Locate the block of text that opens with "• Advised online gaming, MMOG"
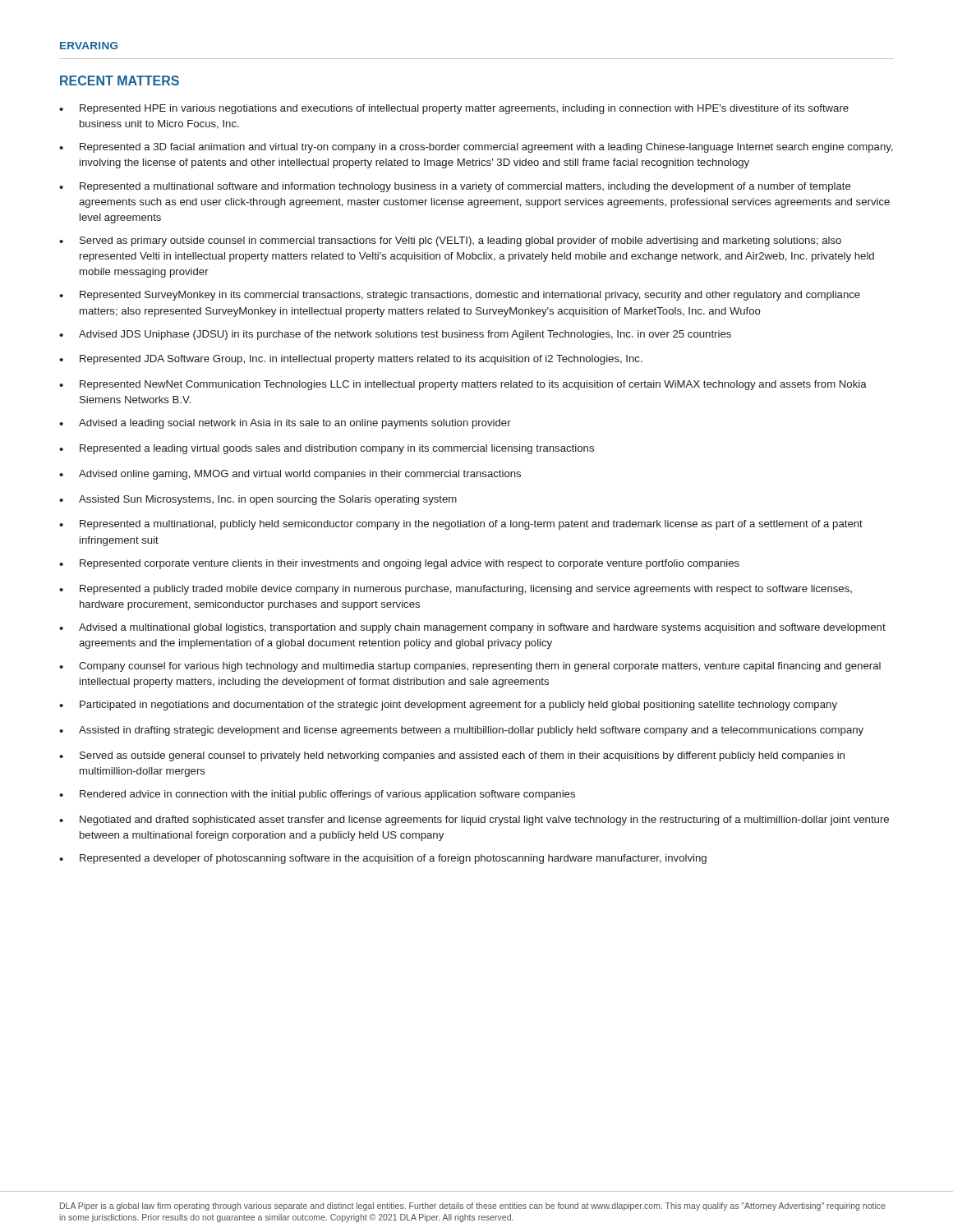This screenshot has height=1232, width=953. [x=476, y=475]
